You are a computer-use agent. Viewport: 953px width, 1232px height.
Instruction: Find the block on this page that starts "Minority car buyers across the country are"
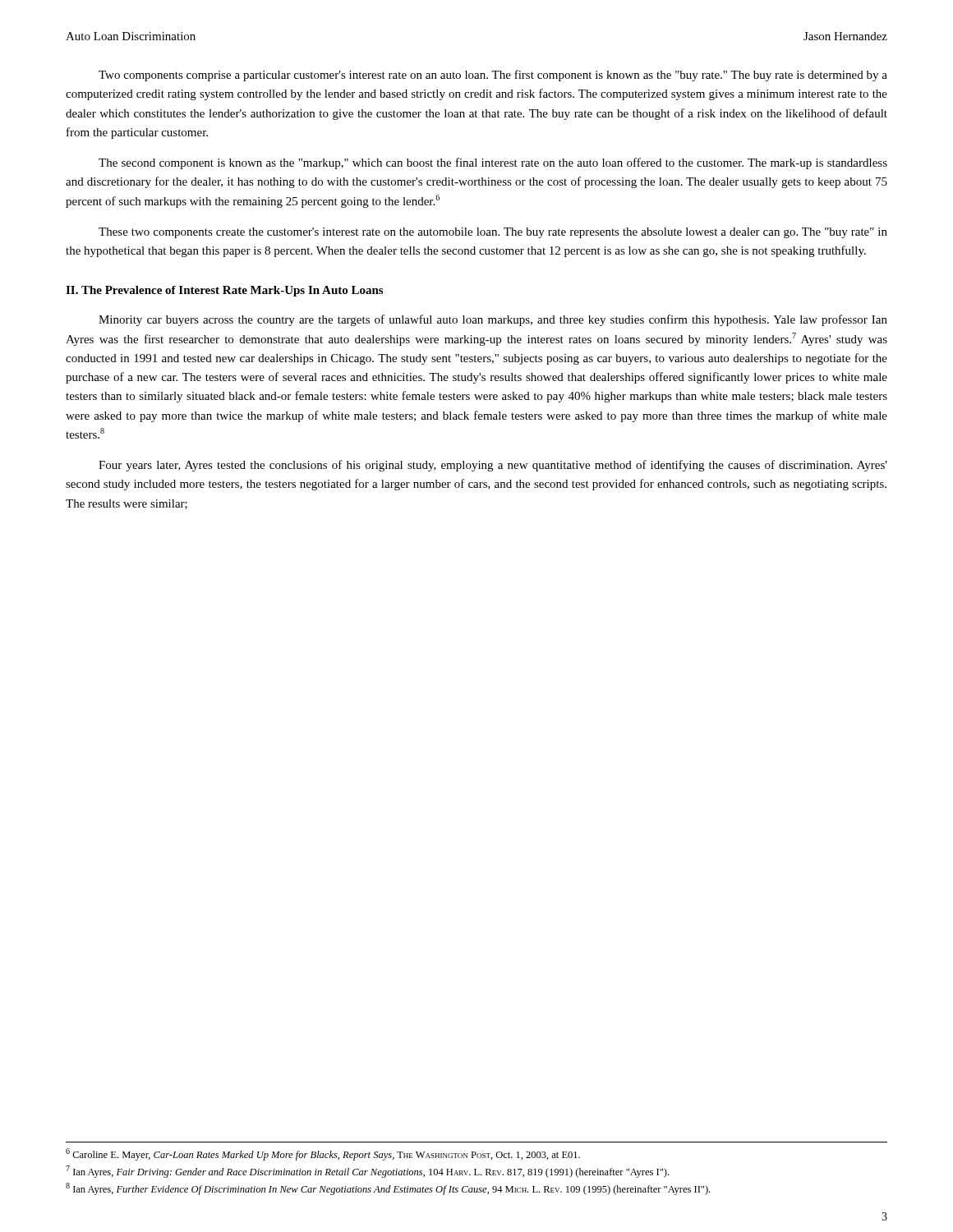pos(476,378)
